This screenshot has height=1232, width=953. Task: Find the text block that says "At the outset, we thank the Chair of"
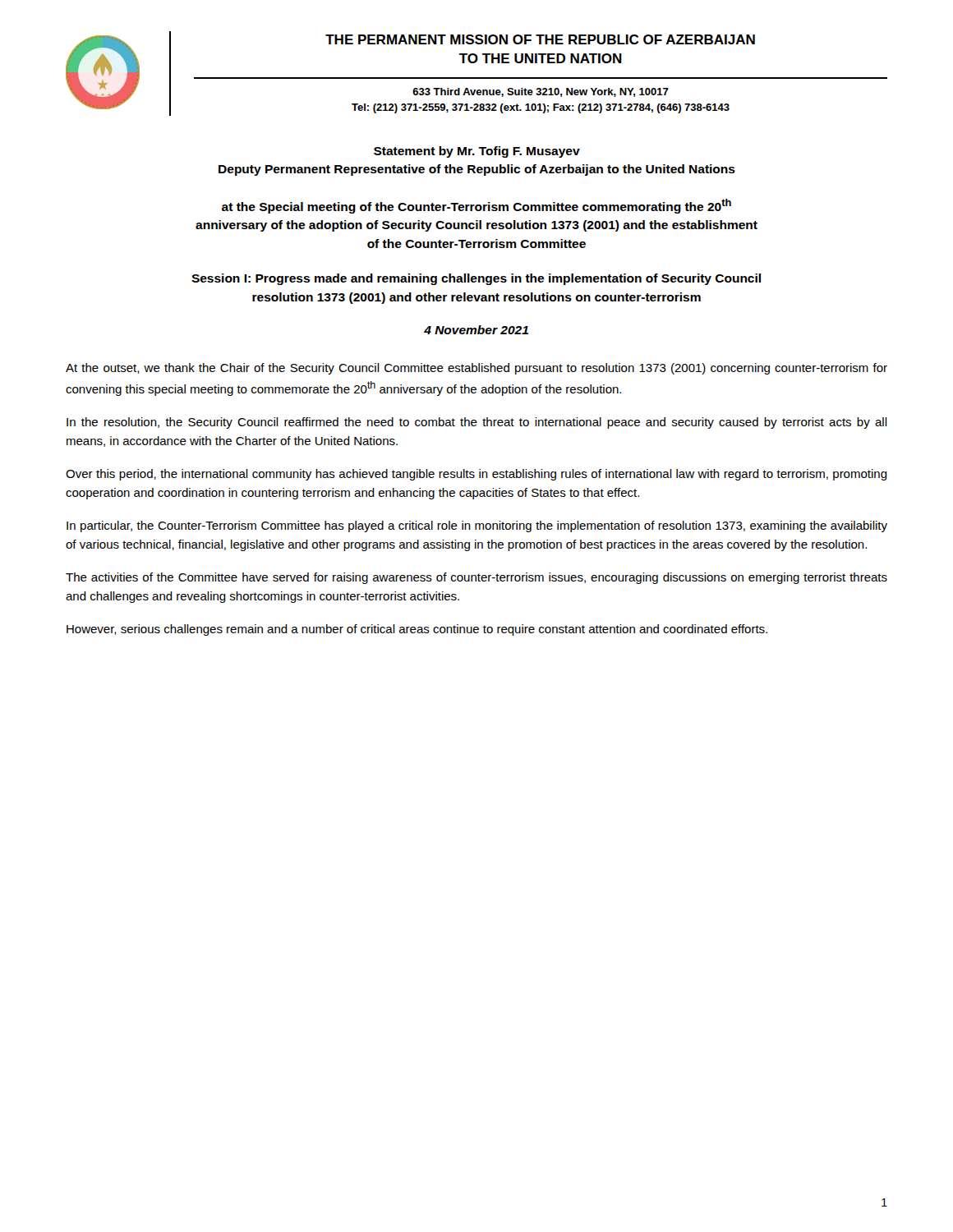[476, 378]
